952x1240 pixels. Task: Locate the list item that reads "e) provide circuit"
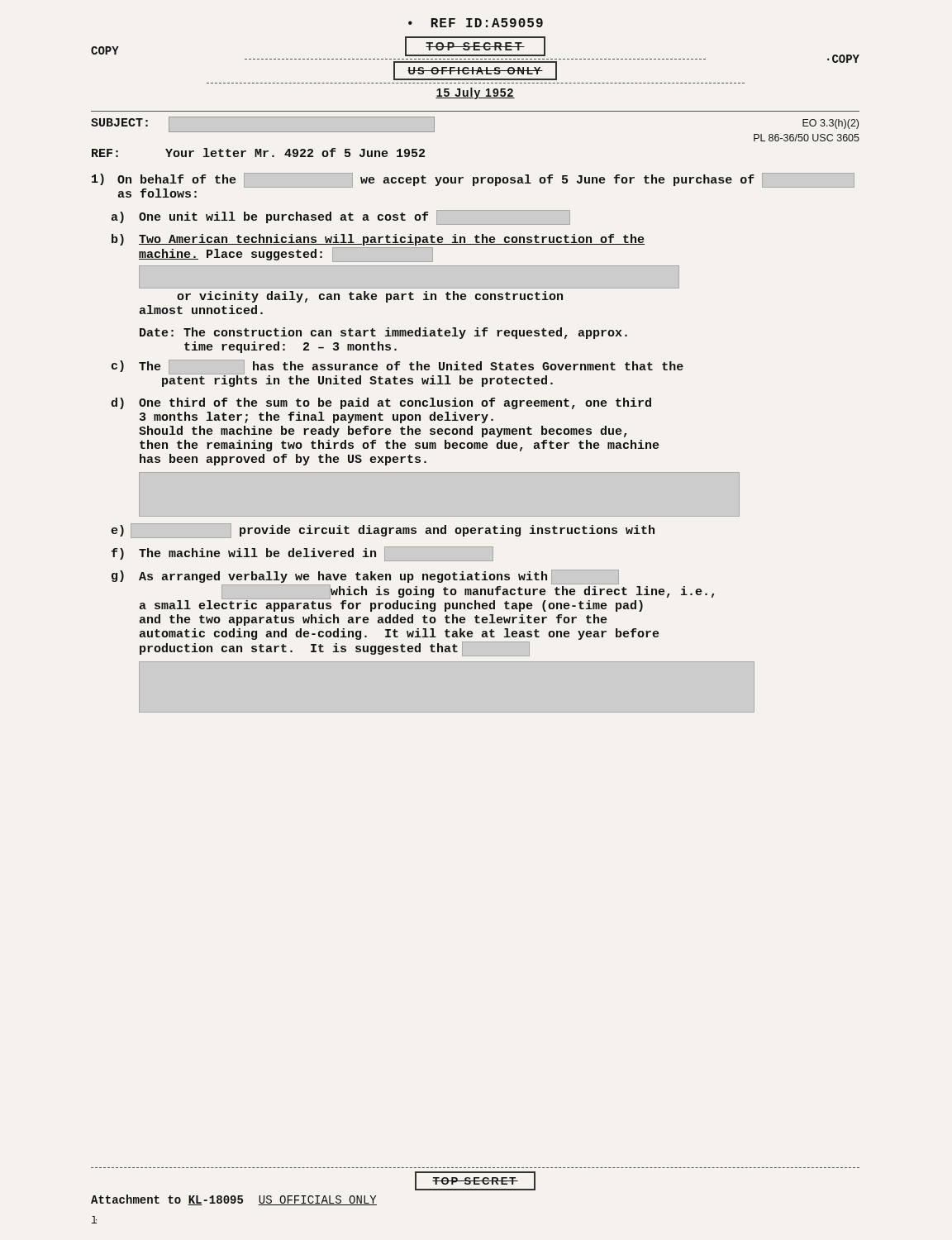[x=383, y=531]
